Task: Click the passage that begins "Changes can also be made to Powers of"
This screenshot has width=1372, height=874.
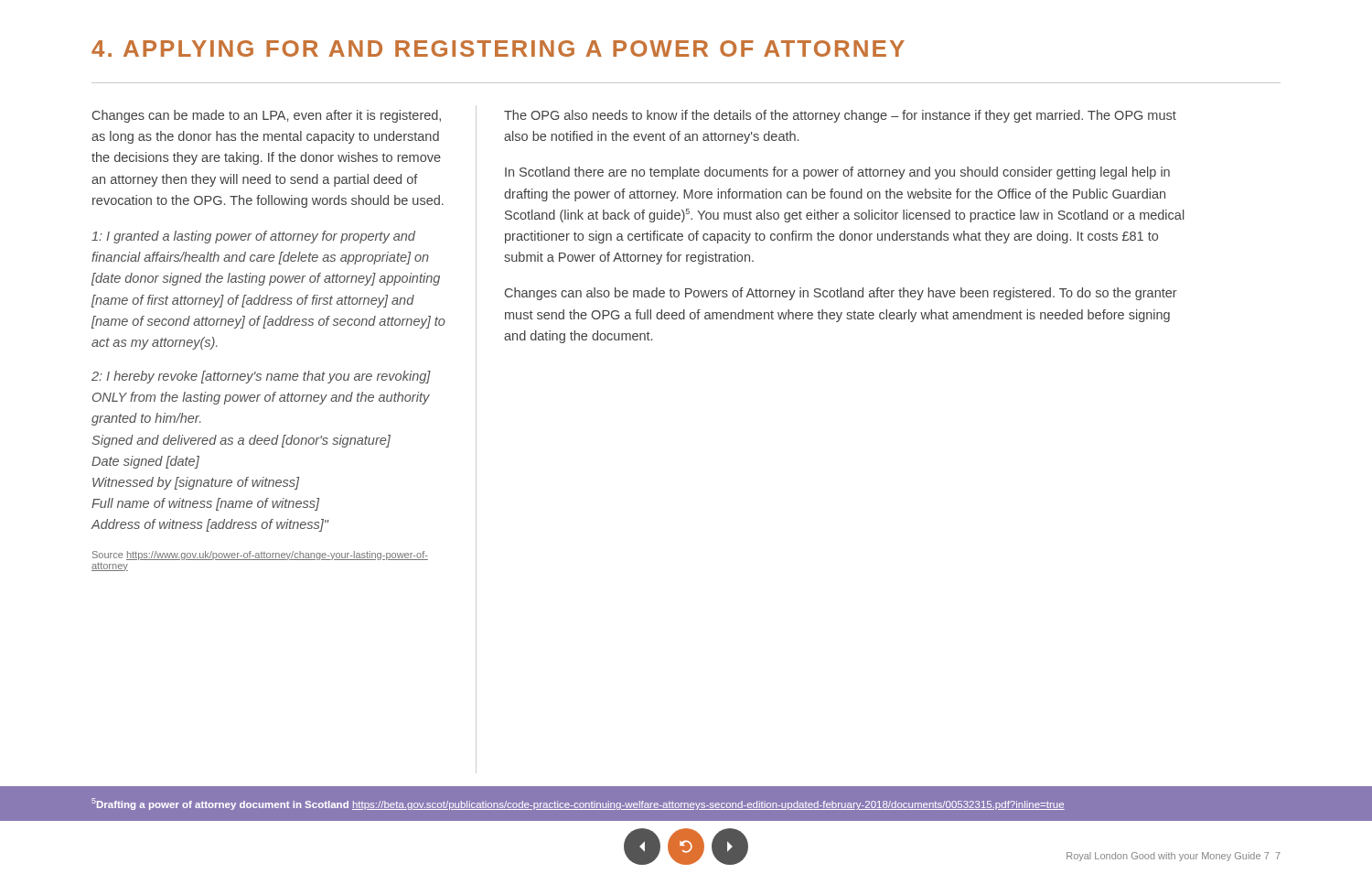Action: pos(840,314)
